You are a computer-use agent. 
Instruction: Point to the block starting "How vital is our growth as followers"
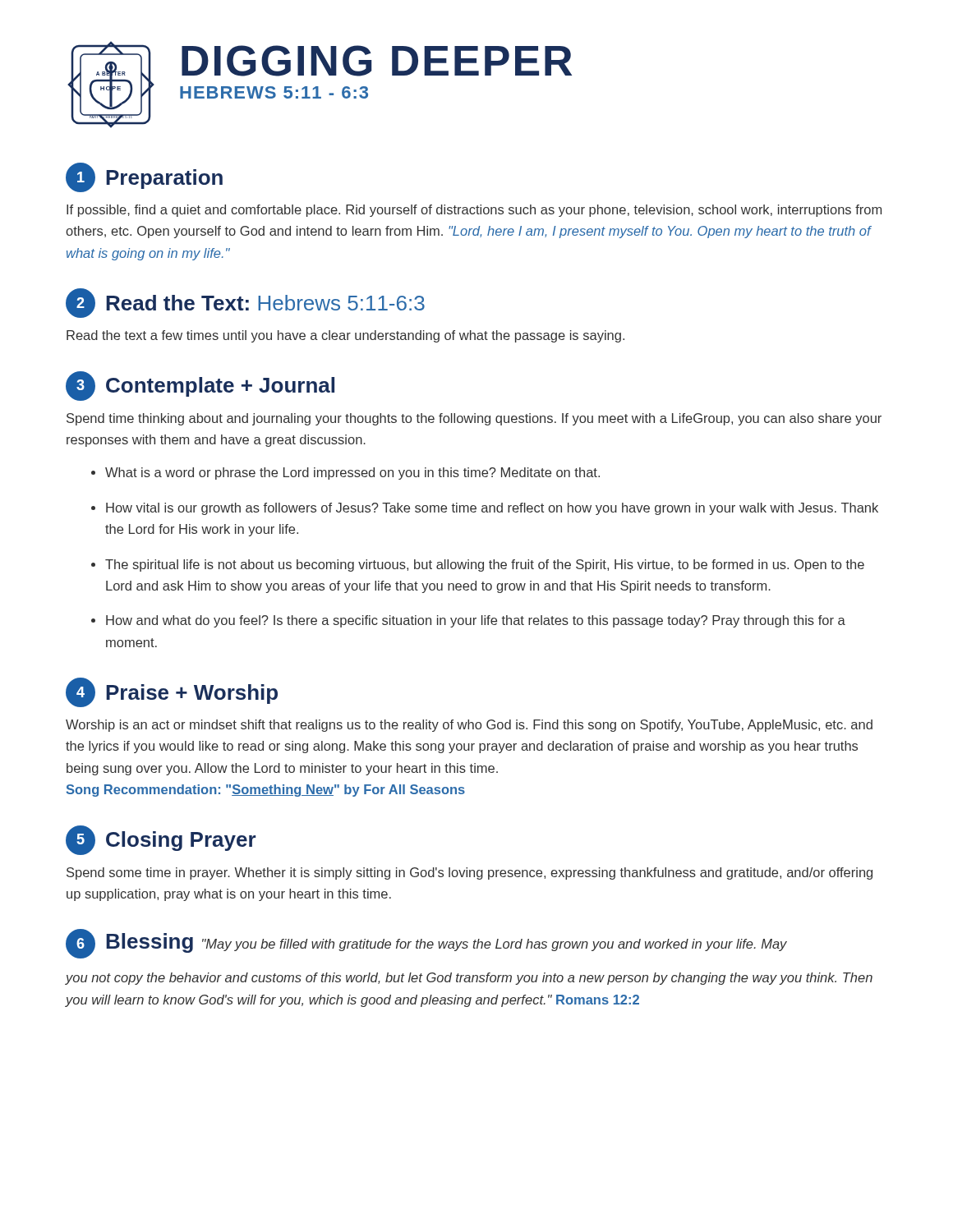pos(492,518)
